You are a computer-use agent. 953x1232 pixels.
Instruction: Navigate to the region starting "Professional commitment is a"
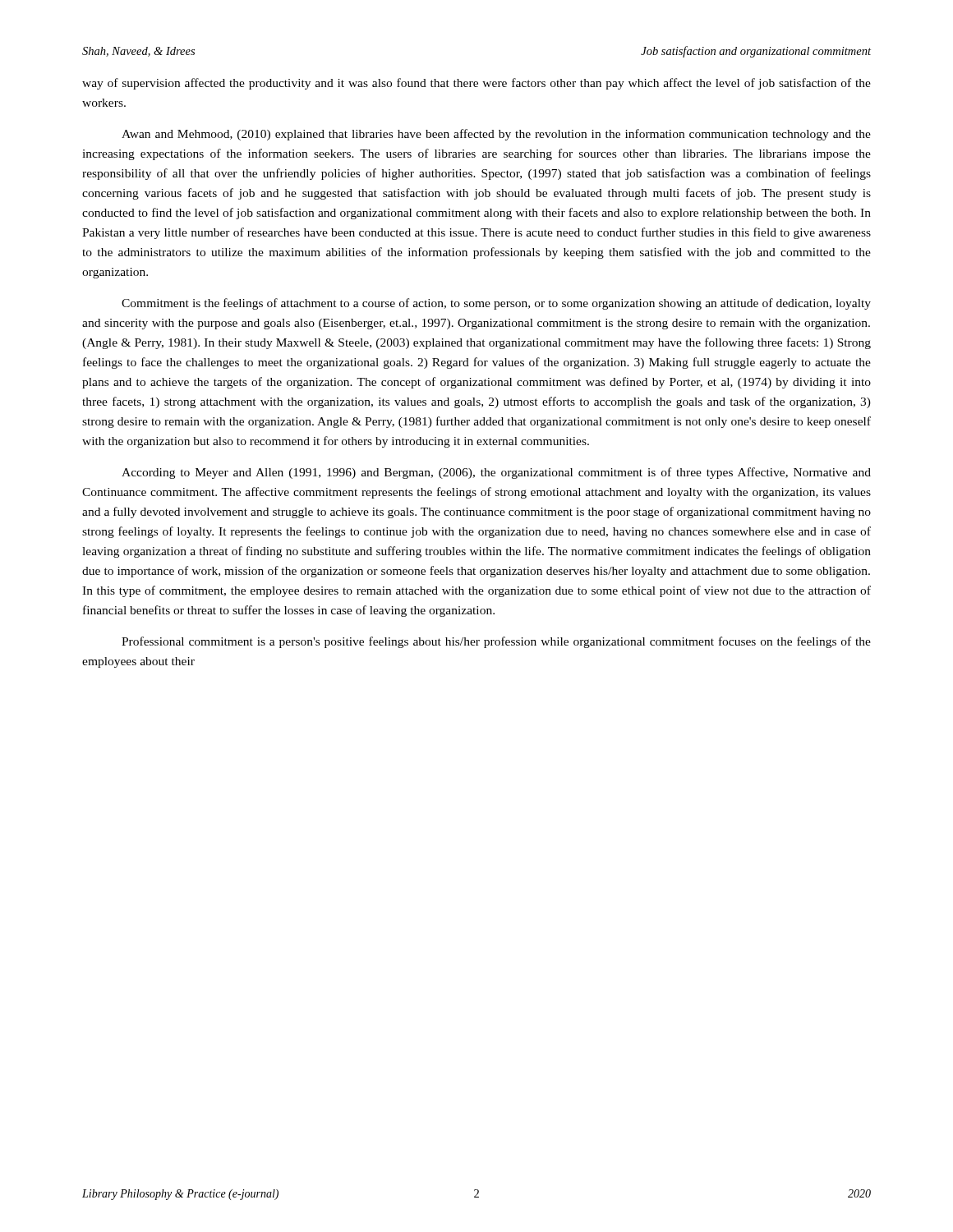[x=476, y=651]
